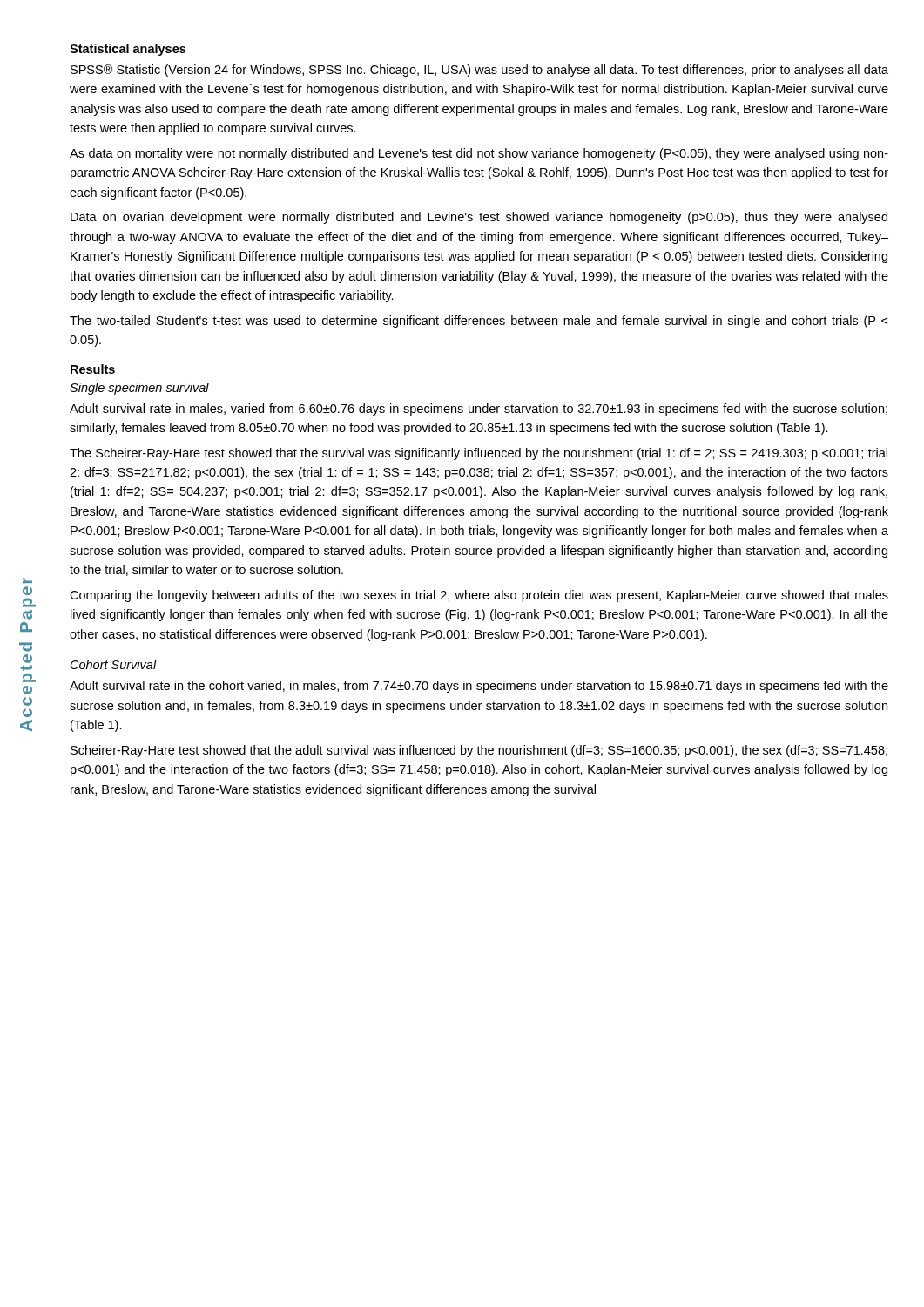This screenshot has width=924, height=1307.
Task: Navigate to the element starting "The two-tailed Student's"
Action: 479,330
